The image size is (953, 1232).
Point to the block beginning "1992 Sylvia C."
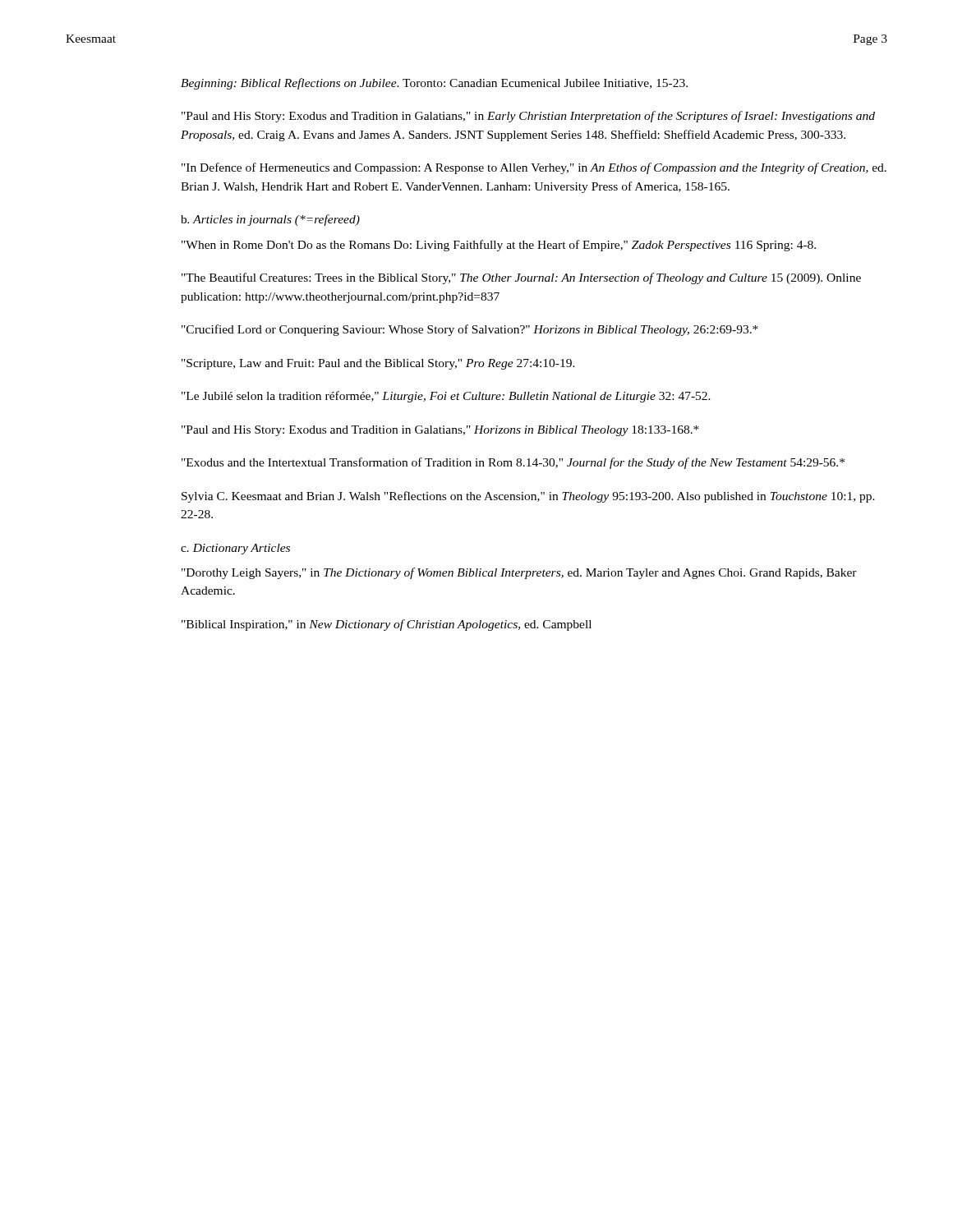534,505
